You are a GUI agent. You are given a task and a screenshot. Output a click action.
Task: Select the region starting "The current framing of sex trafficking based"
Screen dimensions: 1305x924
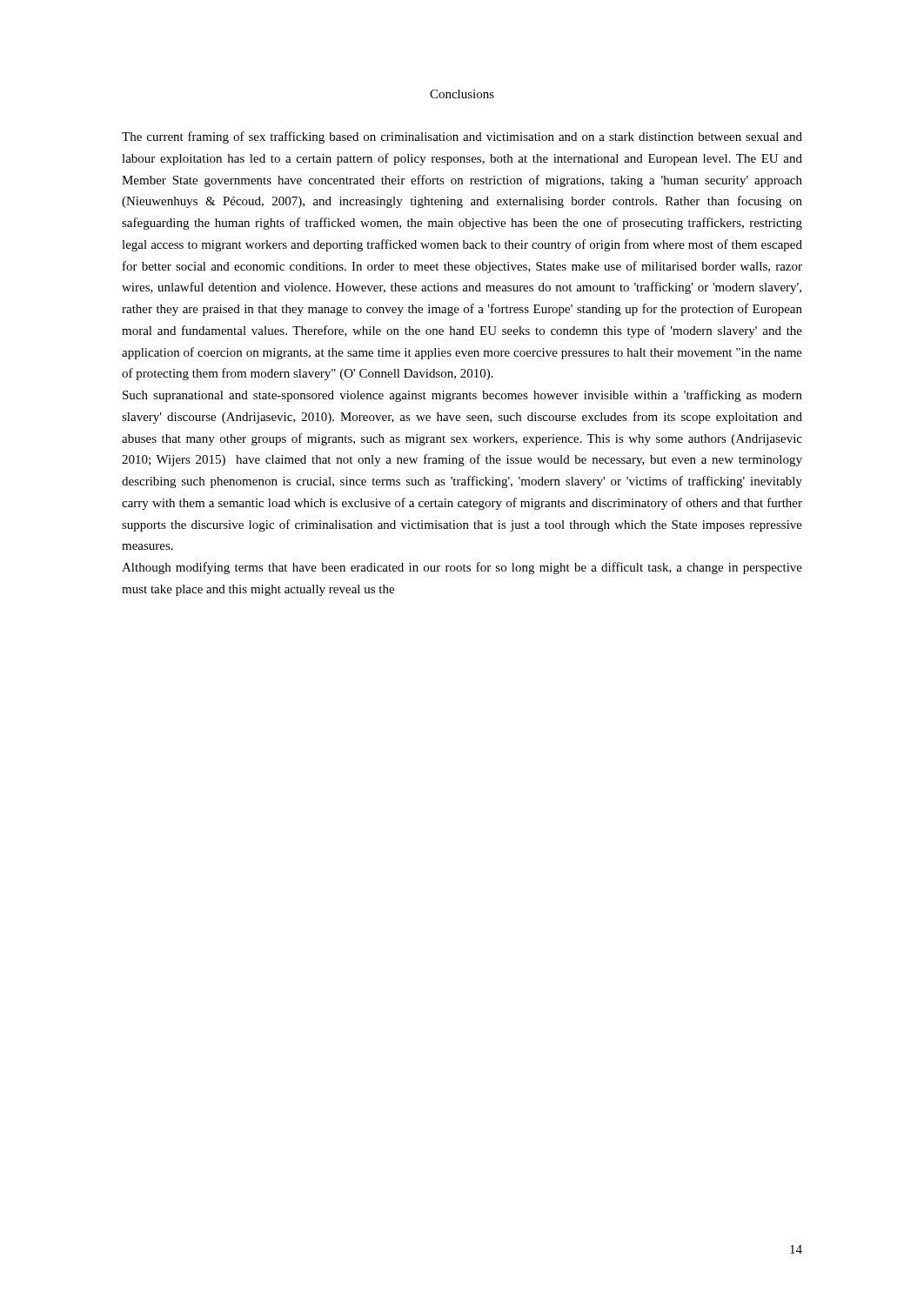coord(462,255)
